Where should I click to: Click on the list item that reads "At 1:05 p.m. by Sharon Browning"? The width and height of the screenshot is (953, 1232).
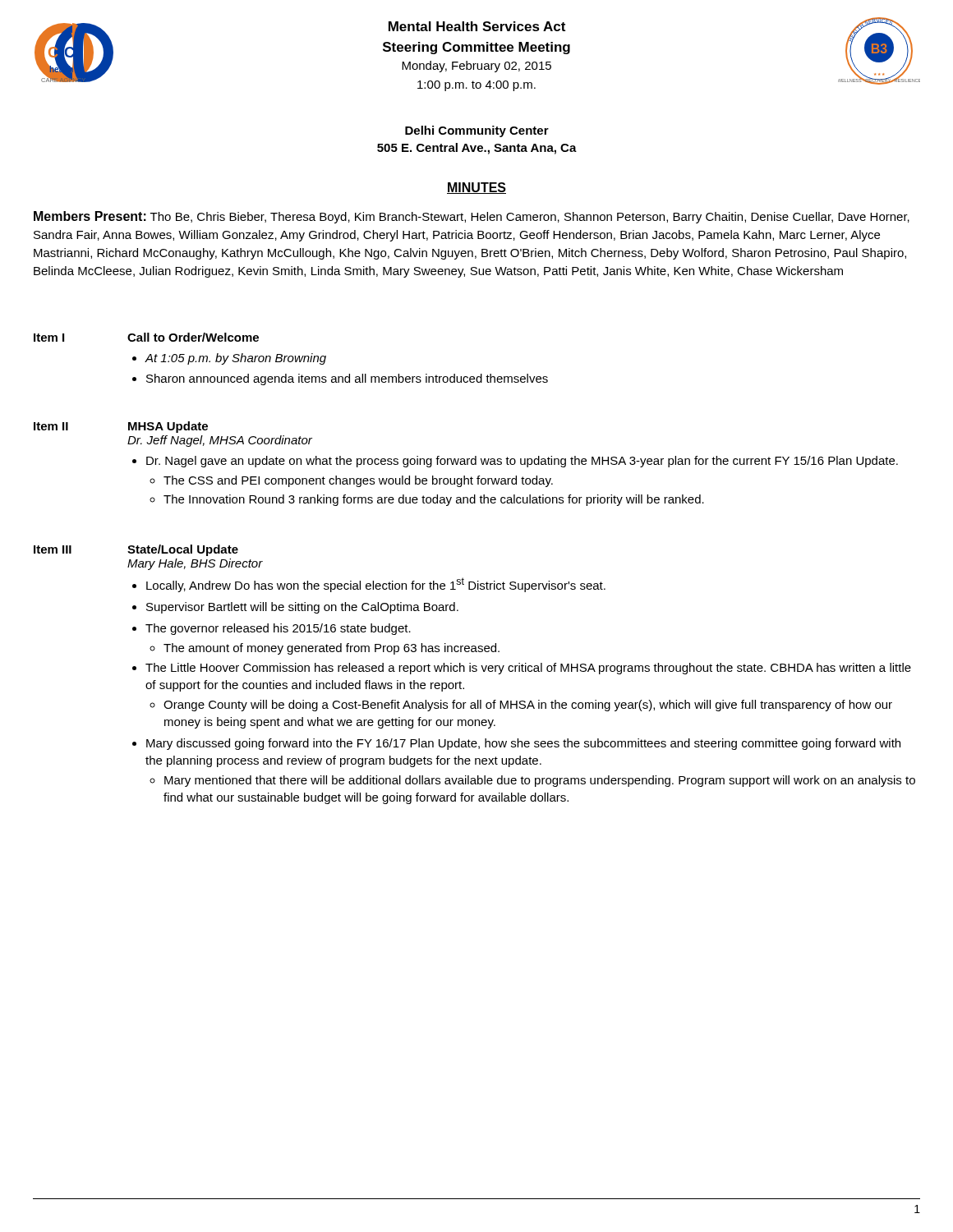pyautogui.click(x=236, y=358)
